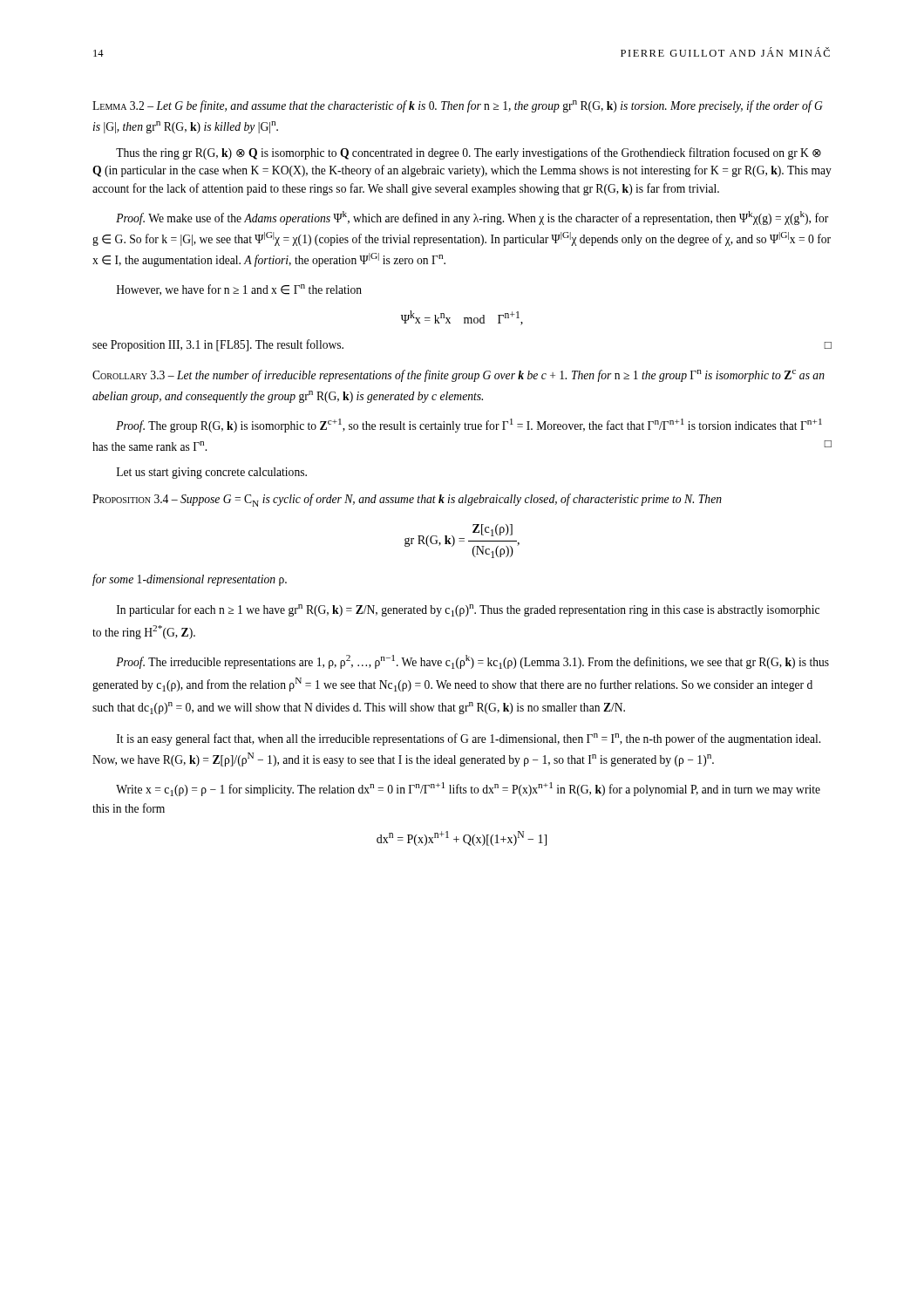Viewport: 924px width, 1308px height.
Task: Click the passage that begins "Proof. We make use of"
Action: point(462,237)
